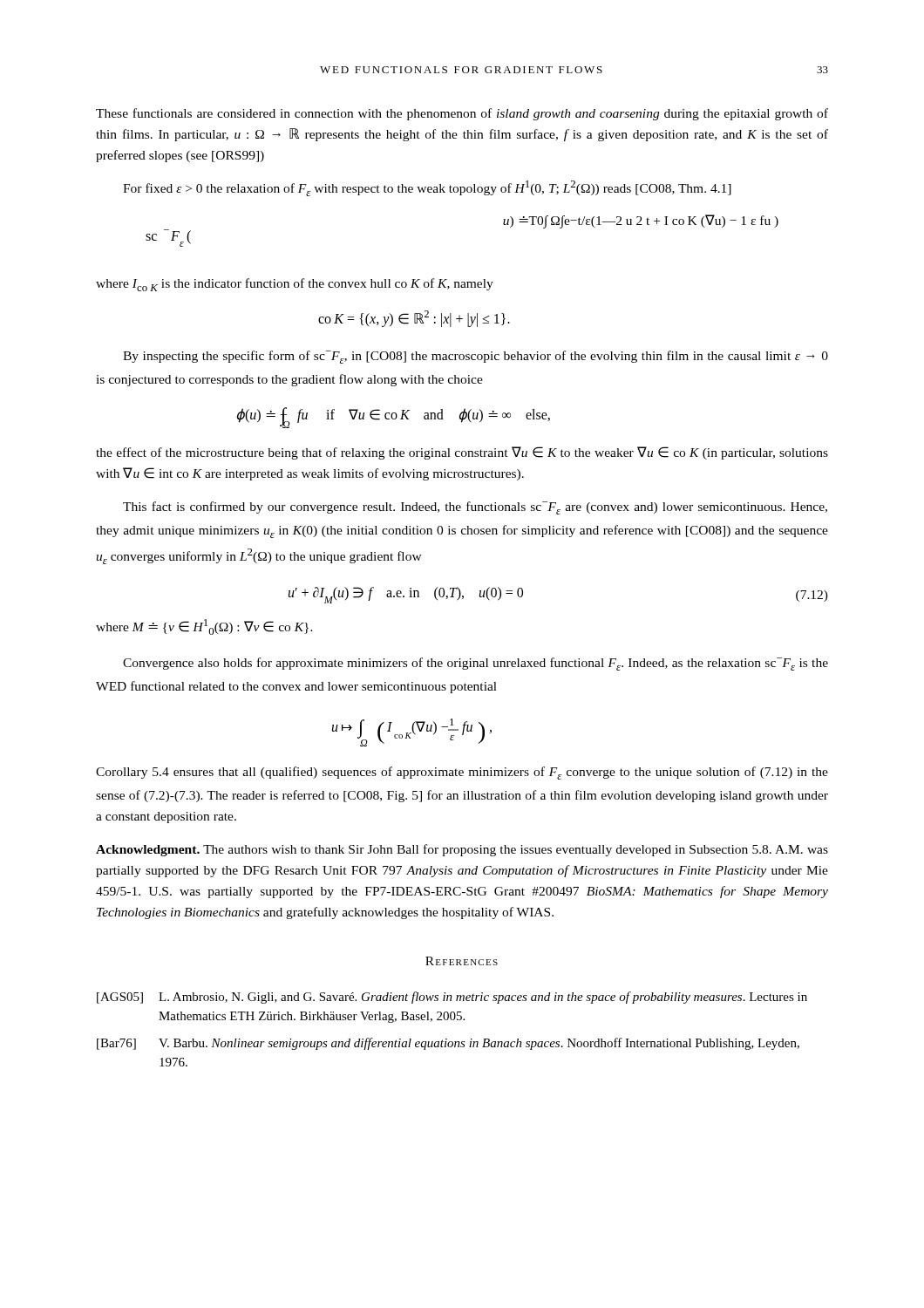Viewport: 924px width, 1308px height.
Task: Find the formula that says "u′ + ∂IM(u) ∋ f a.e."
Action: click(410, 595)
